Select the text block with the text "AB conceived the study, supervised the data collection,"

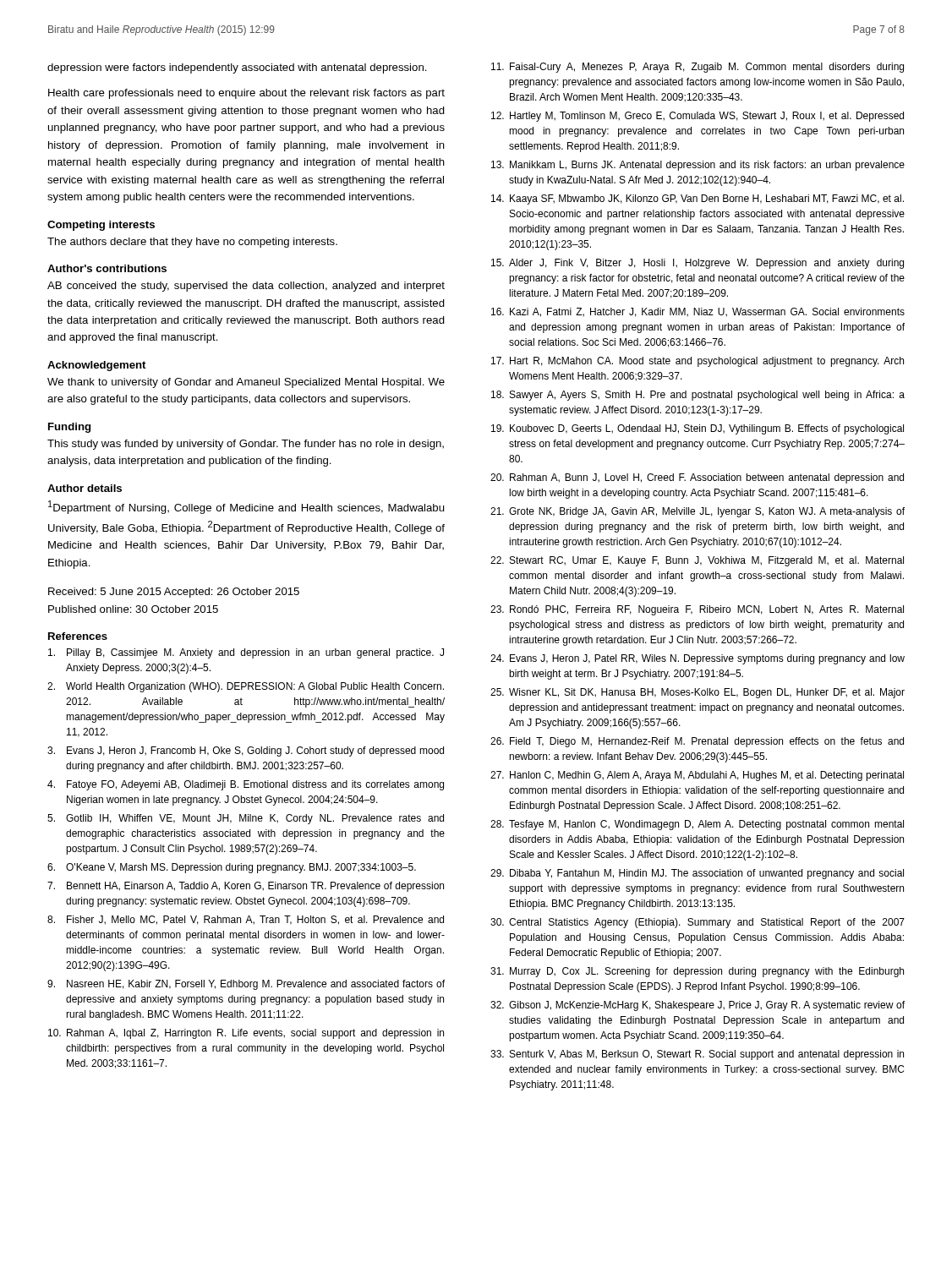click(x=246, y=311)
